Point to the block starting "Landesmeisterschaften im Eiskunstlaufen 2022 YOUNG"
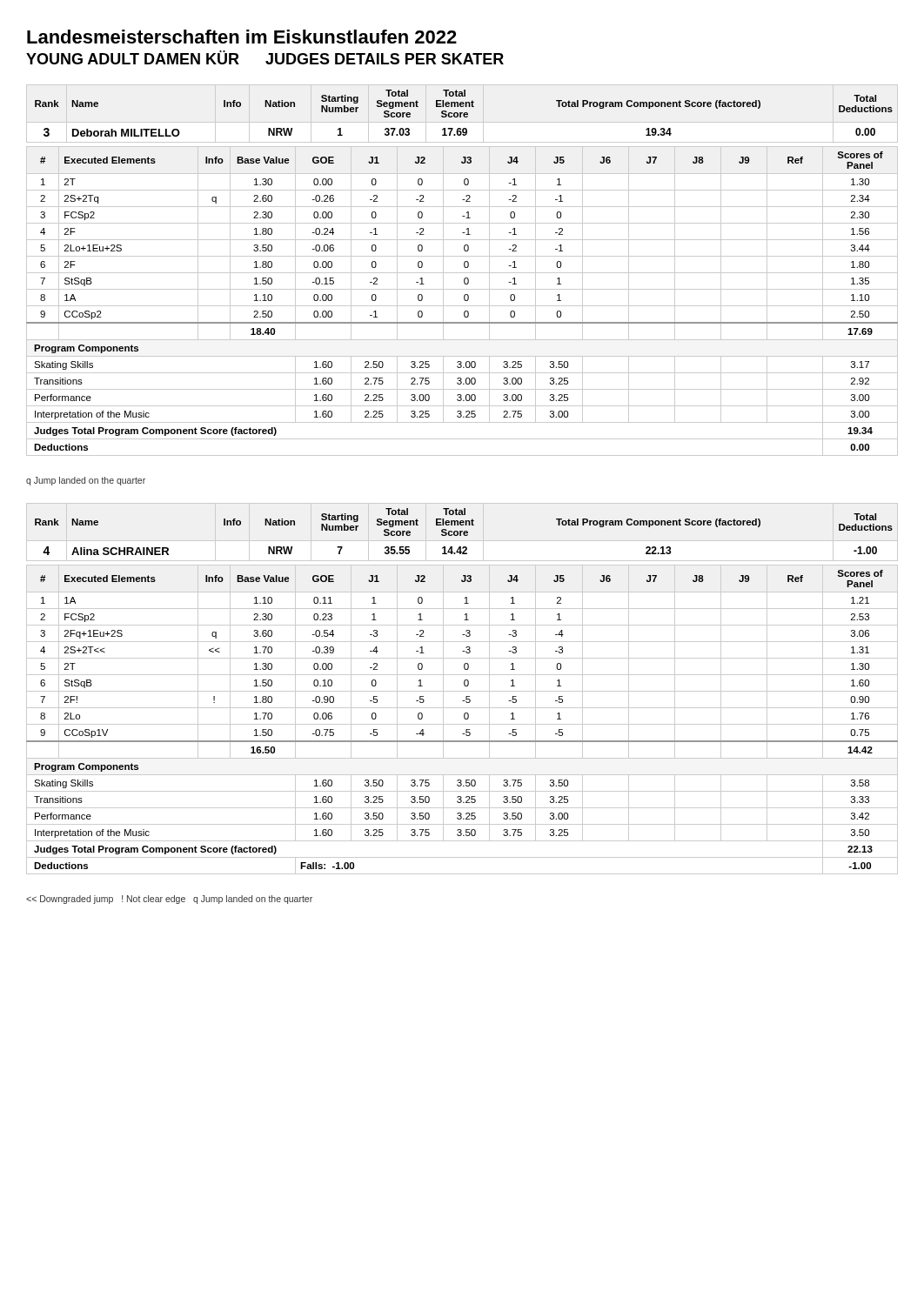 click(x=462, y=47)
